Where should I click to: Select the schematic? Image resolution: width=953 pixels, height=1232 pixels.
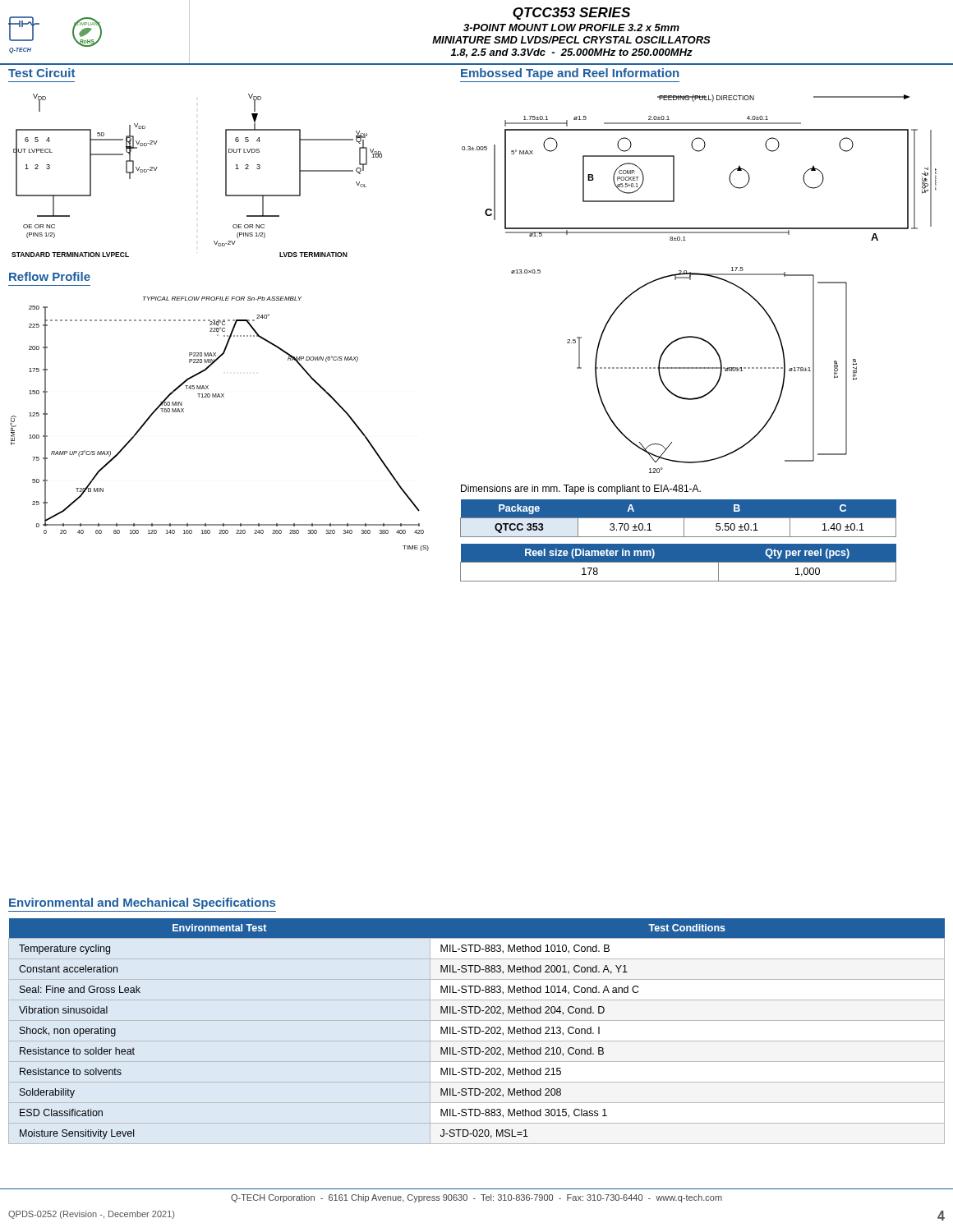pyautogui.click(x=222, y=175)
